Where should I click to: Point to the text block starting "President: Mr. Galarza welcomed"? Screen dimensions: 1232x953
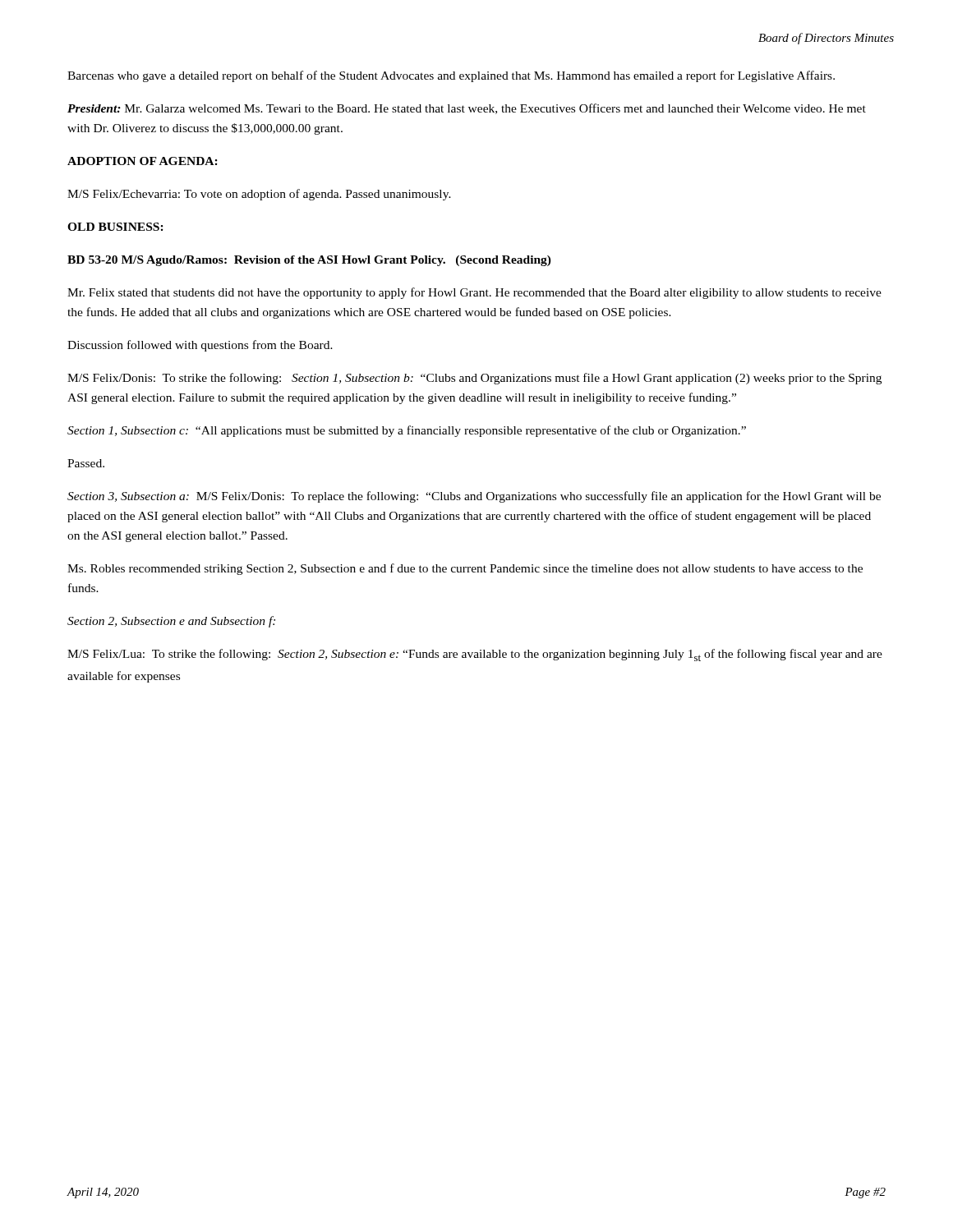click(x=467, y=118)
